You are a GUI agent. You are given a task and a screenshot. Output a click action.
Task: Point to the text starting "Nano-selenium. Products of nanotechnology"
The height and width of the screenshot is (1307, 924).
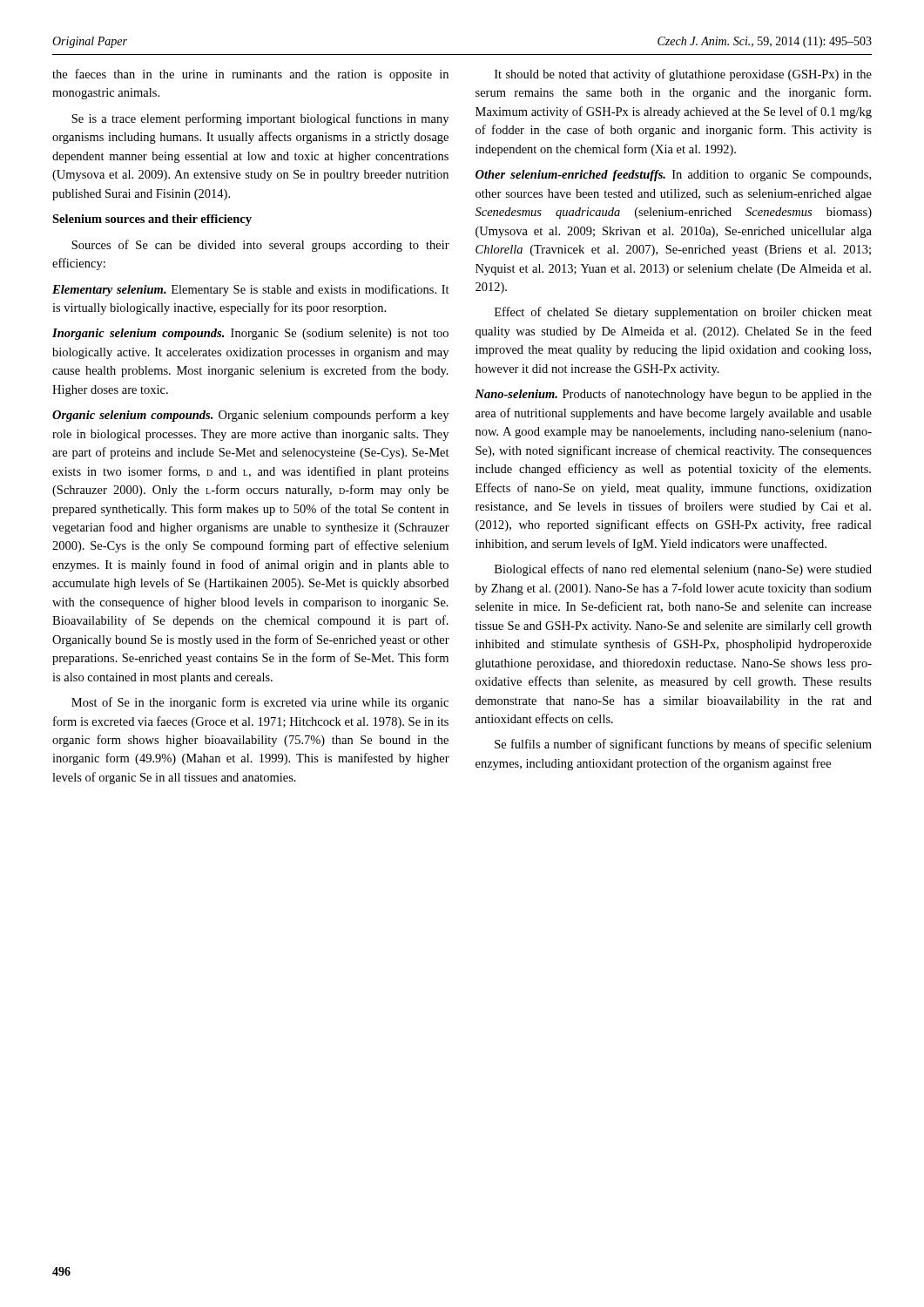pyautogui.click(x=673, y=469)
